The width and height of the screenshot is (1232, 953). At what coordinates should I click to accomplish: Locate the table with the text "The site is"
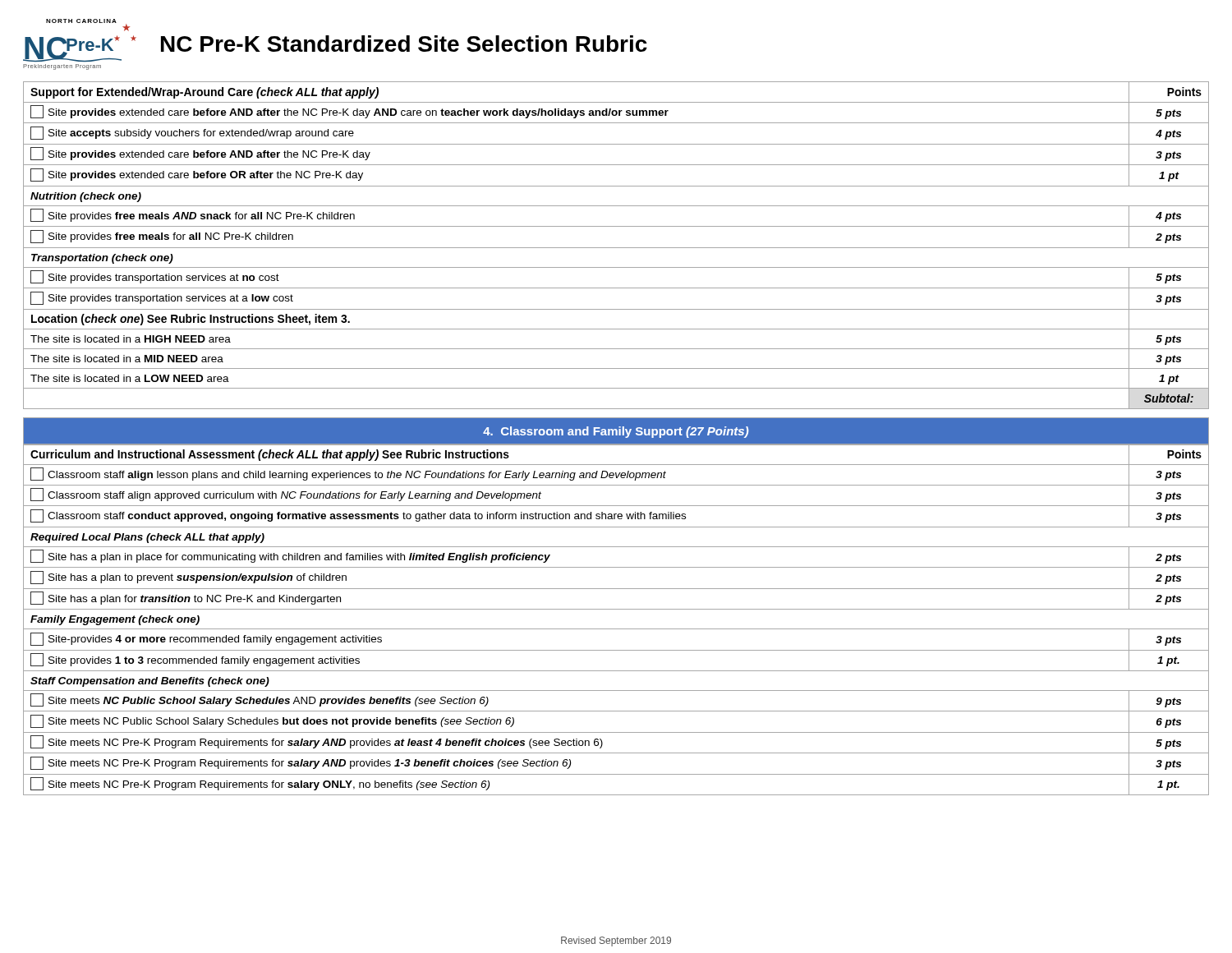tap(616, 245)
